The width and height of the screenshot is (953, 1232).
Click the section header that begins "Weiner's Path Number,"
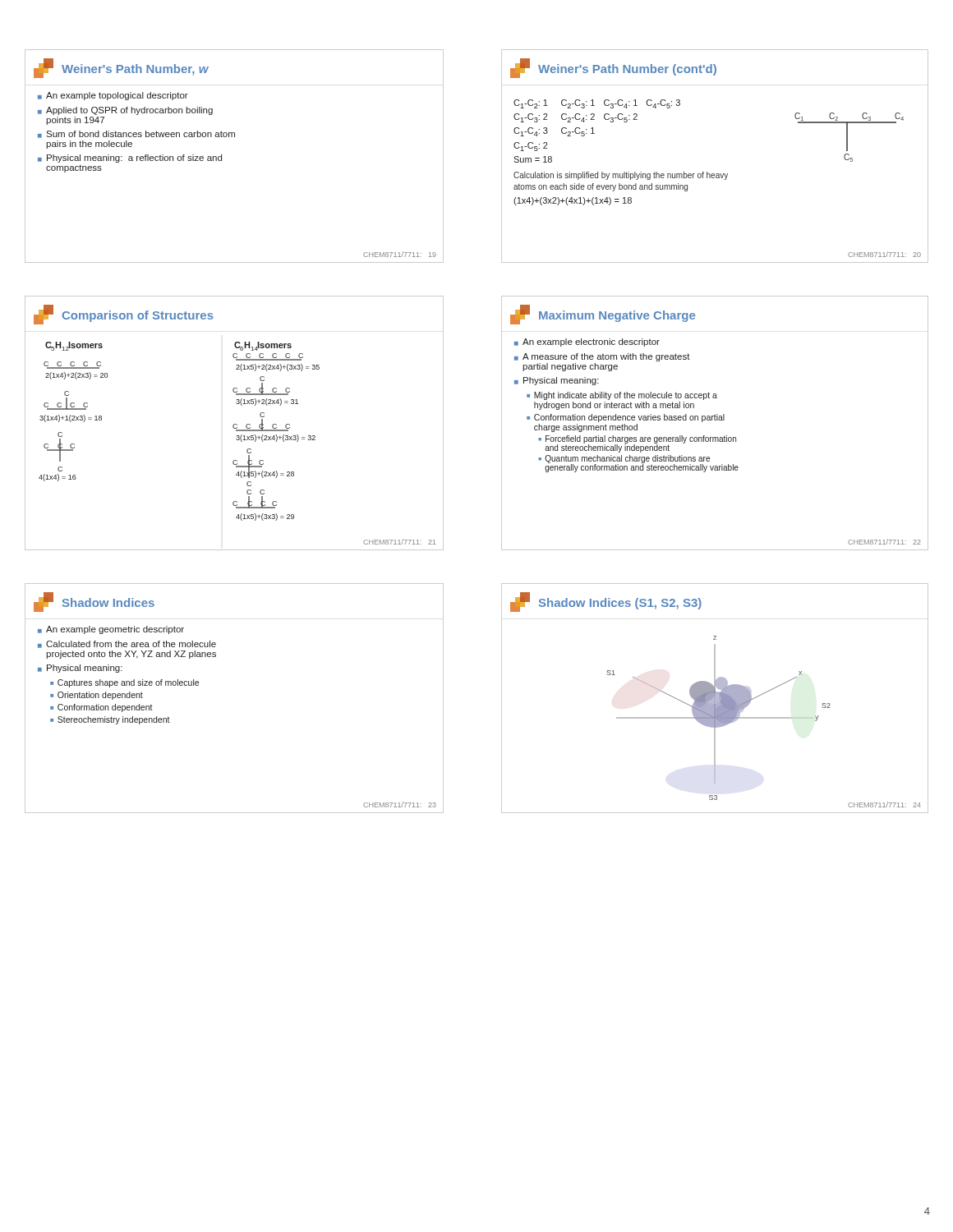point(135,68)
